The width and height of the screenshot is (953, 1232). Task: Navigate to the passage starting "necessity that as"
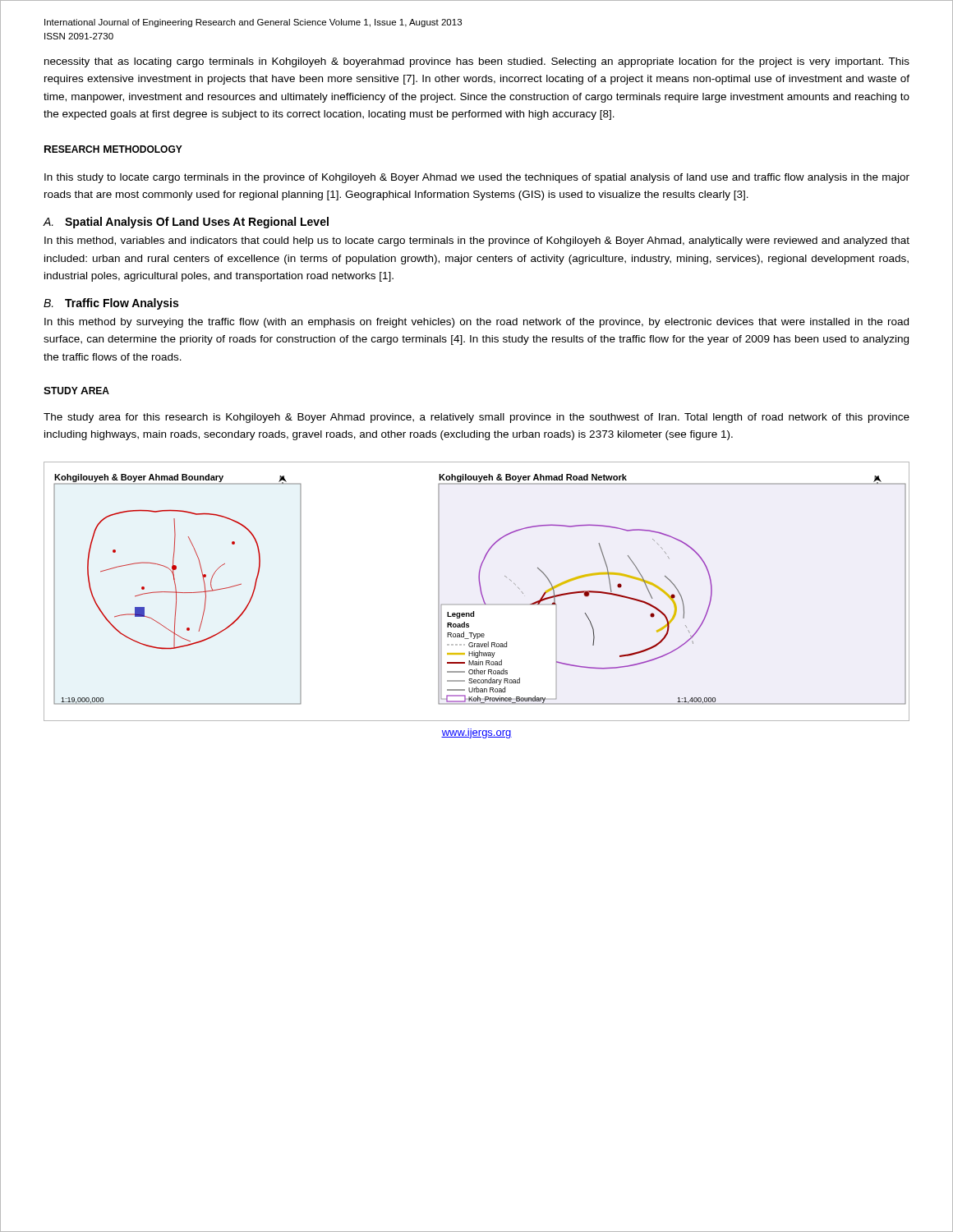tap(476, 87)
